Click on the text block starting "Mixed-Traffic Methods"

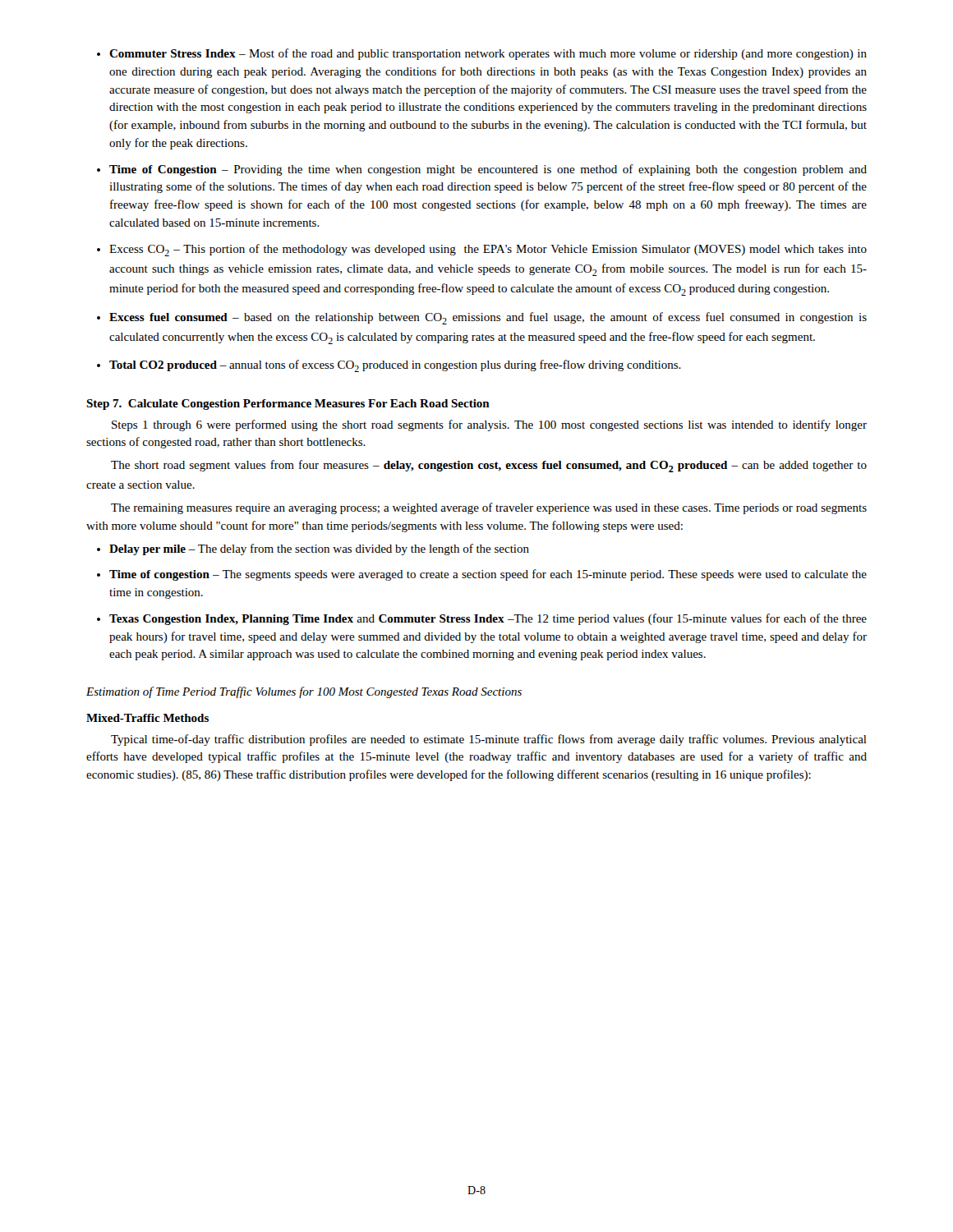(x=148, y=718)
